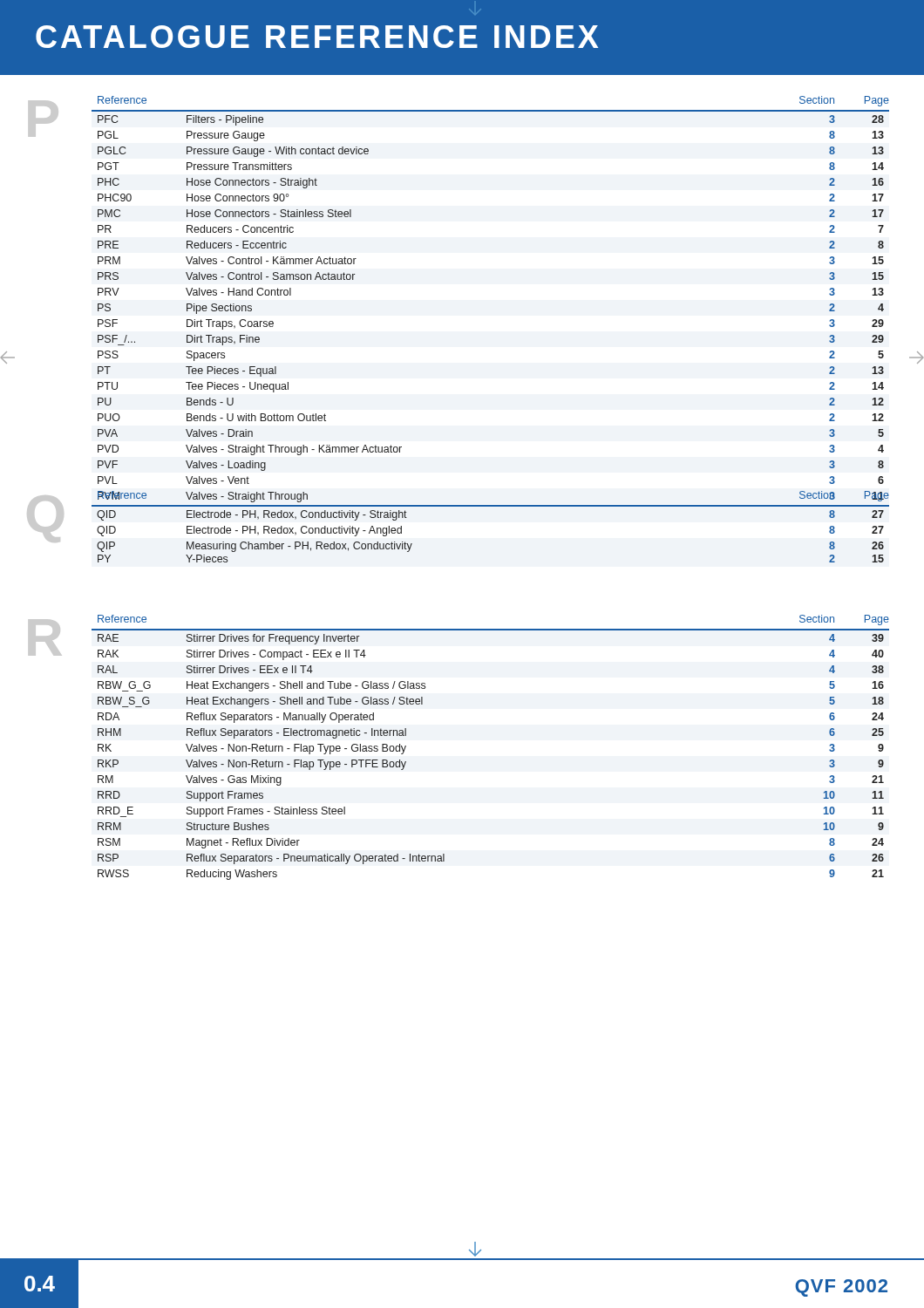Screen dimensions: 1308x924
Task: Find the table that mentions "Reflux Separators - Electromagnetic"
Action: point(490,746)
